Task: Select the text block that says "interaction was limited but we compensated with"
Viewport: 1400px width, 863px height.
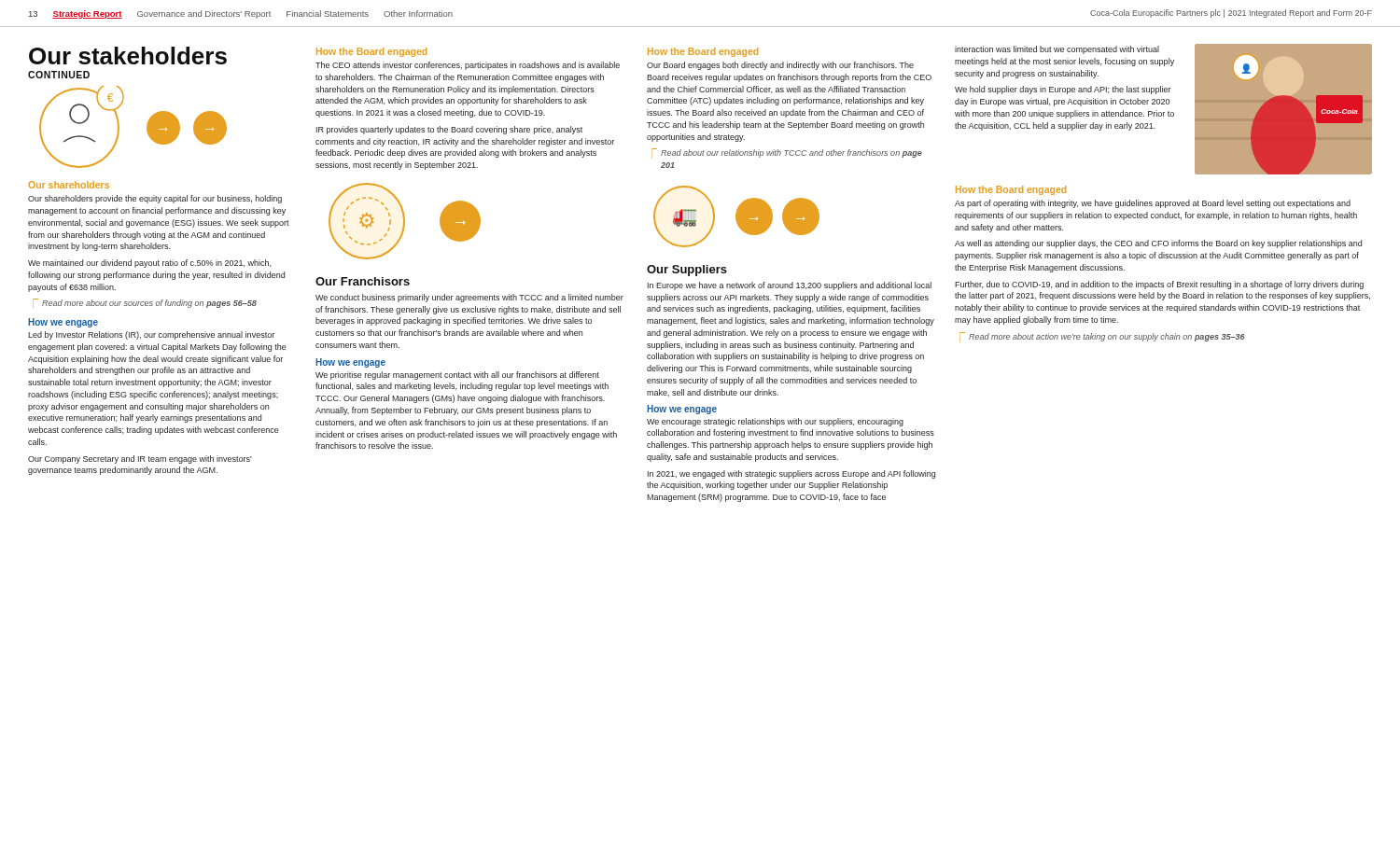Action: tap(1163, 88)
